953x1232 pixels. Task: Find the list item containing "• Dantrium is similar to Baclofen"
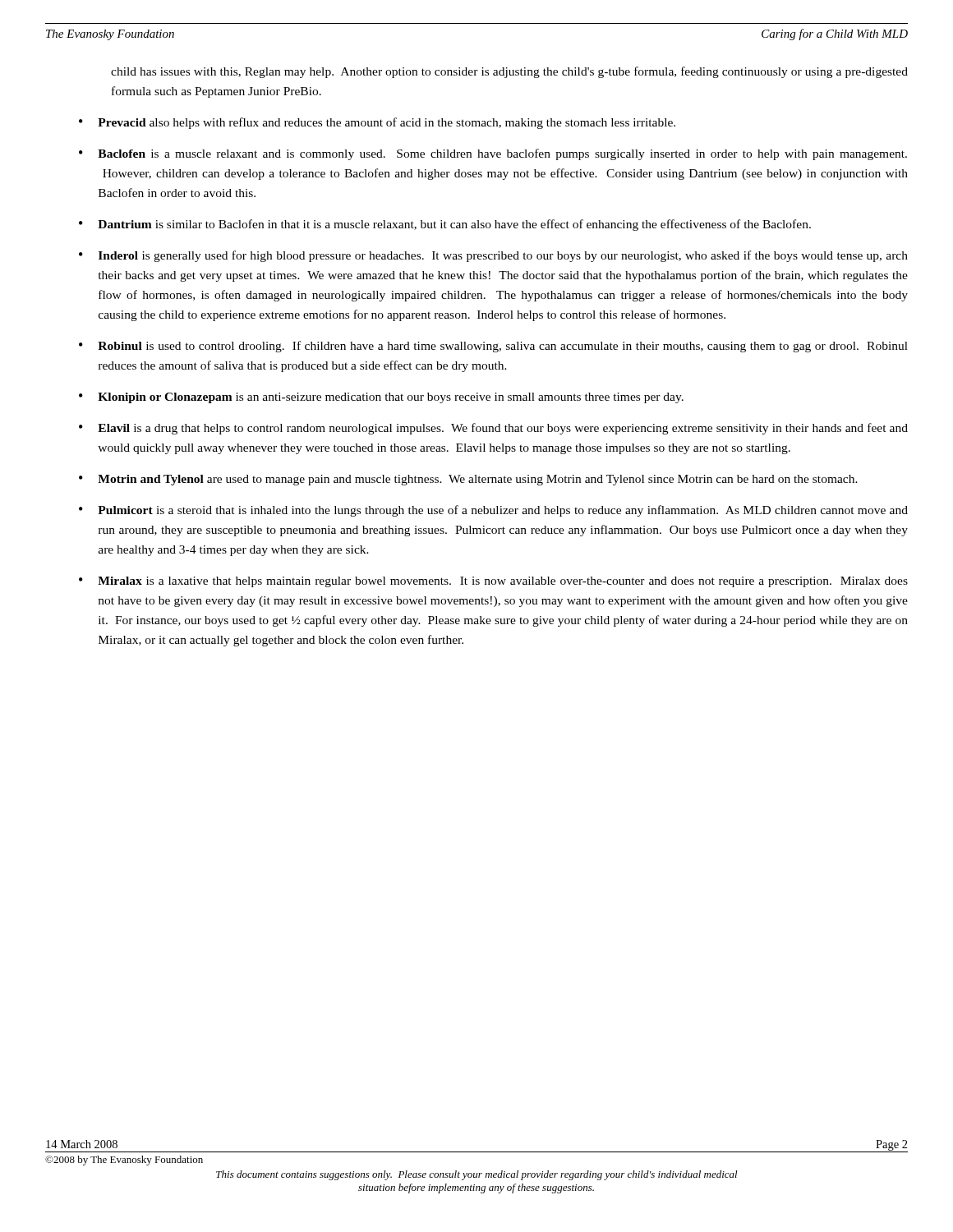493,224
